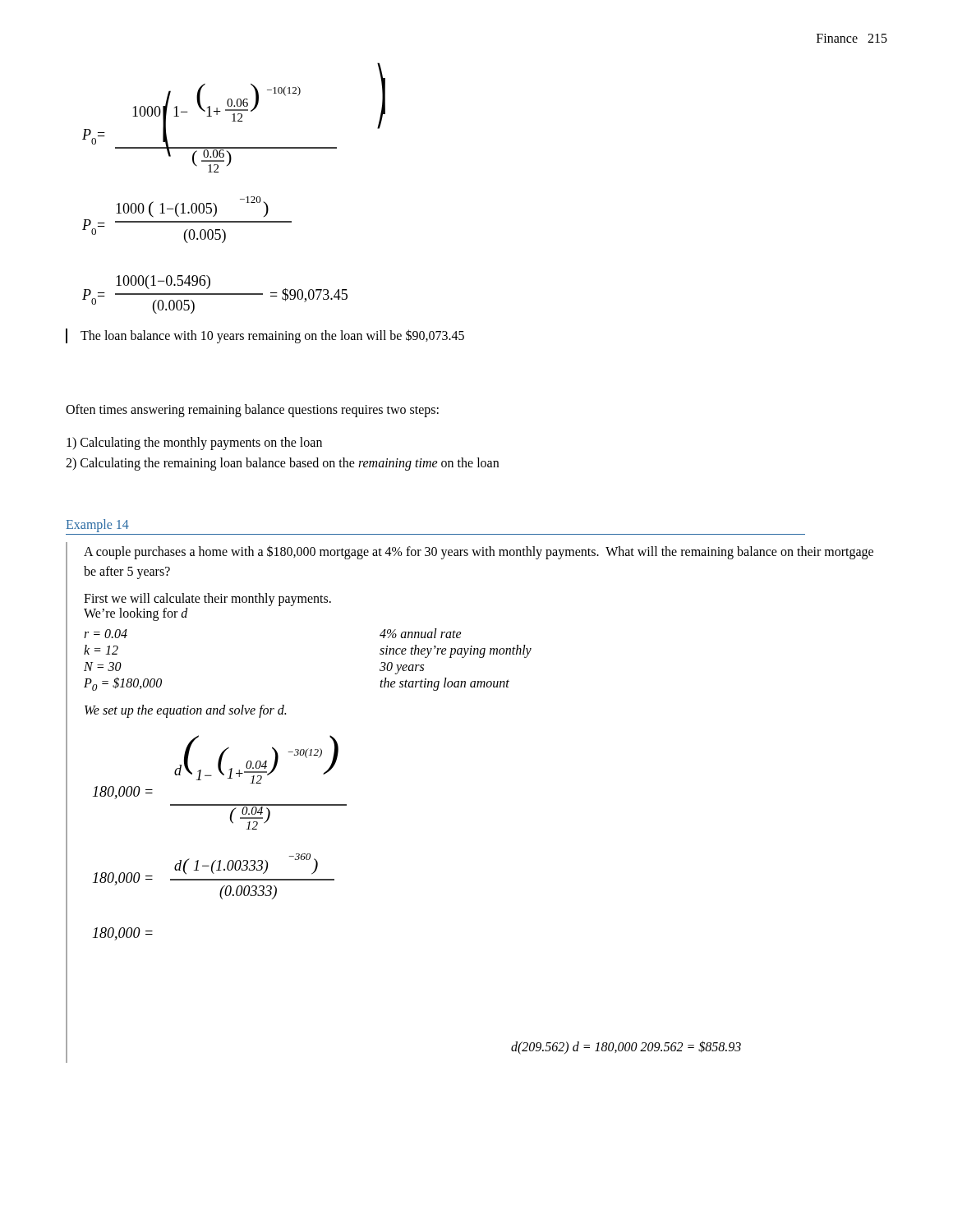Navigate to the region starting "P 0 = 1000 ⎛ ⎝ 1−"
Image resolution: width=953 pixels, height=1232 pixels.
point(279,193)
